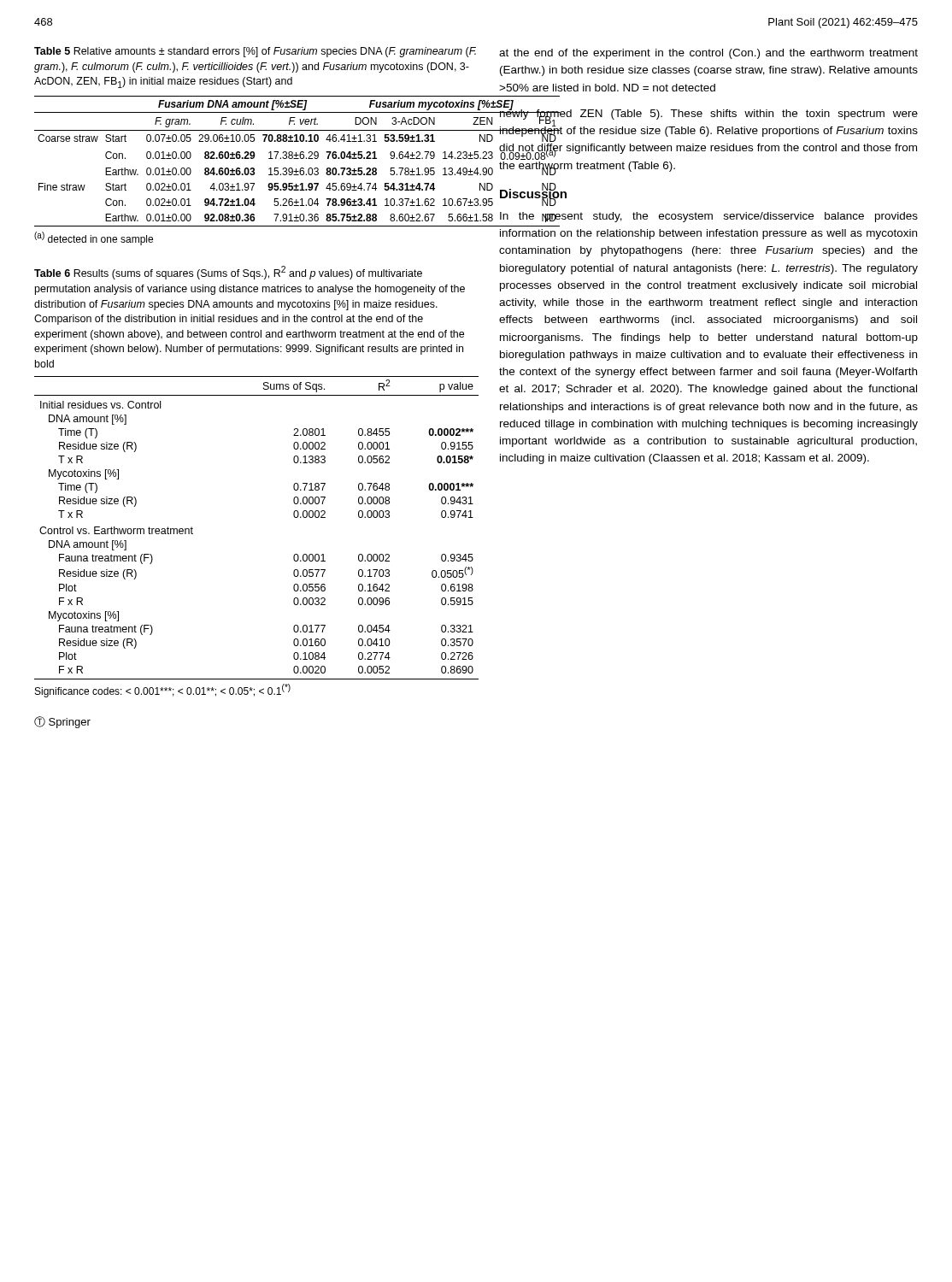Screen dimensions: 1282x952
Task: Click on the text starting "at the end of the"
Action: pos(708,70)
